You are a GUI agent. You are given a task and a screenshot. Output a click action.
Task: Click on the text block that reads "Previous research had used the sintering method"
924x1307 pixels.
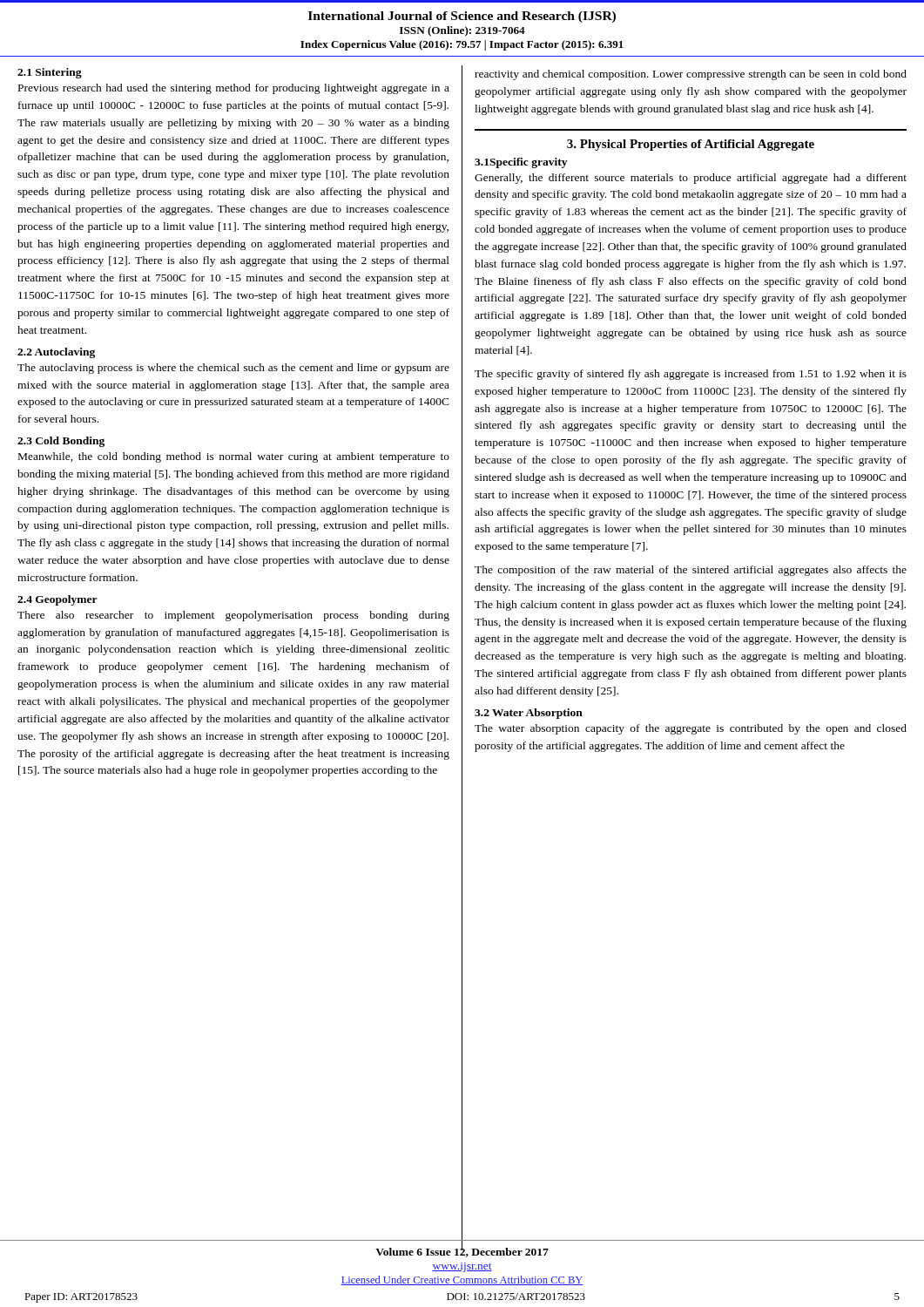pyautogui.click(x=233, y=209)
